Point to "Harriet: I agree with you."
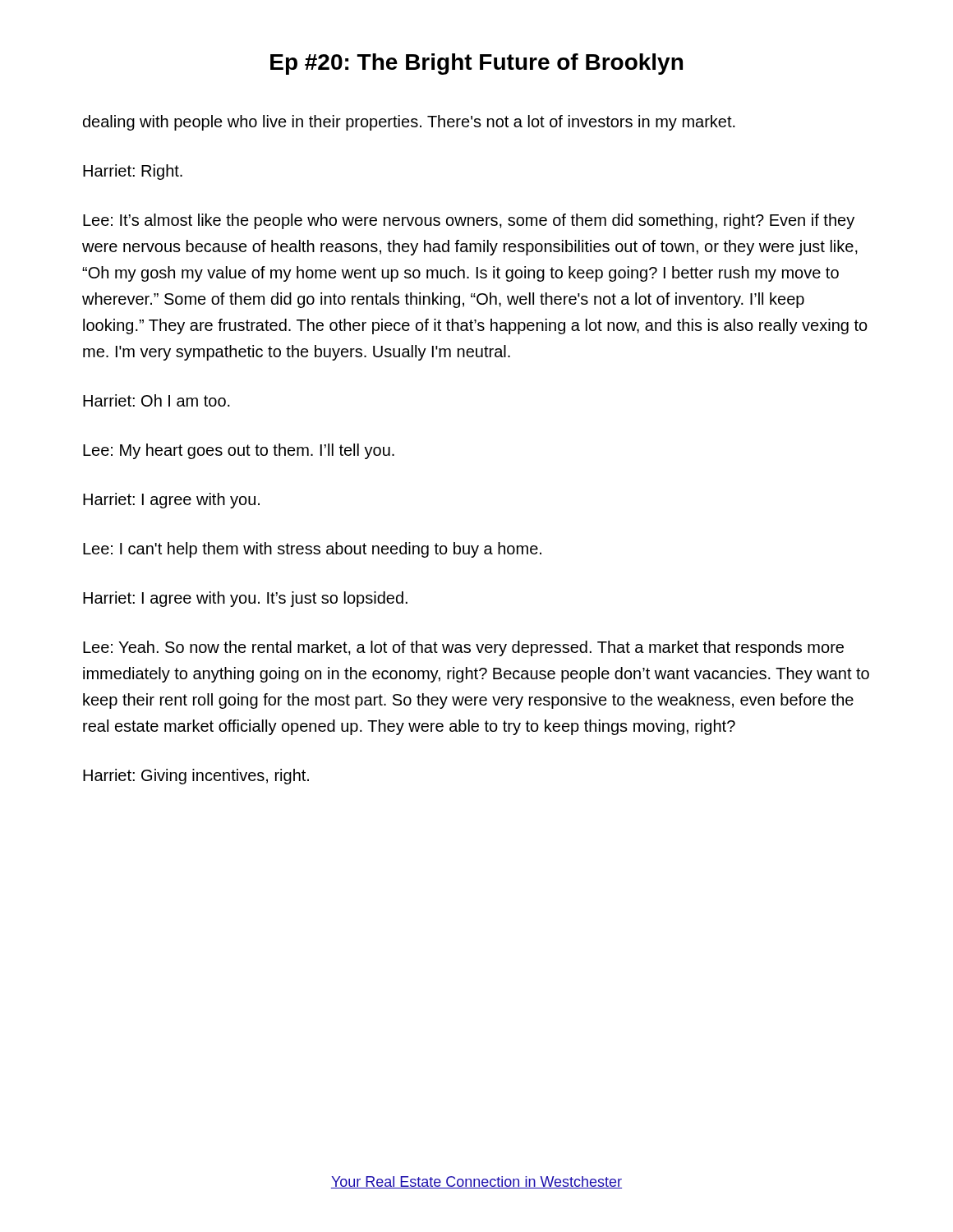The height and width of the screenshot is (1232, 953). (x=172, y=499)
